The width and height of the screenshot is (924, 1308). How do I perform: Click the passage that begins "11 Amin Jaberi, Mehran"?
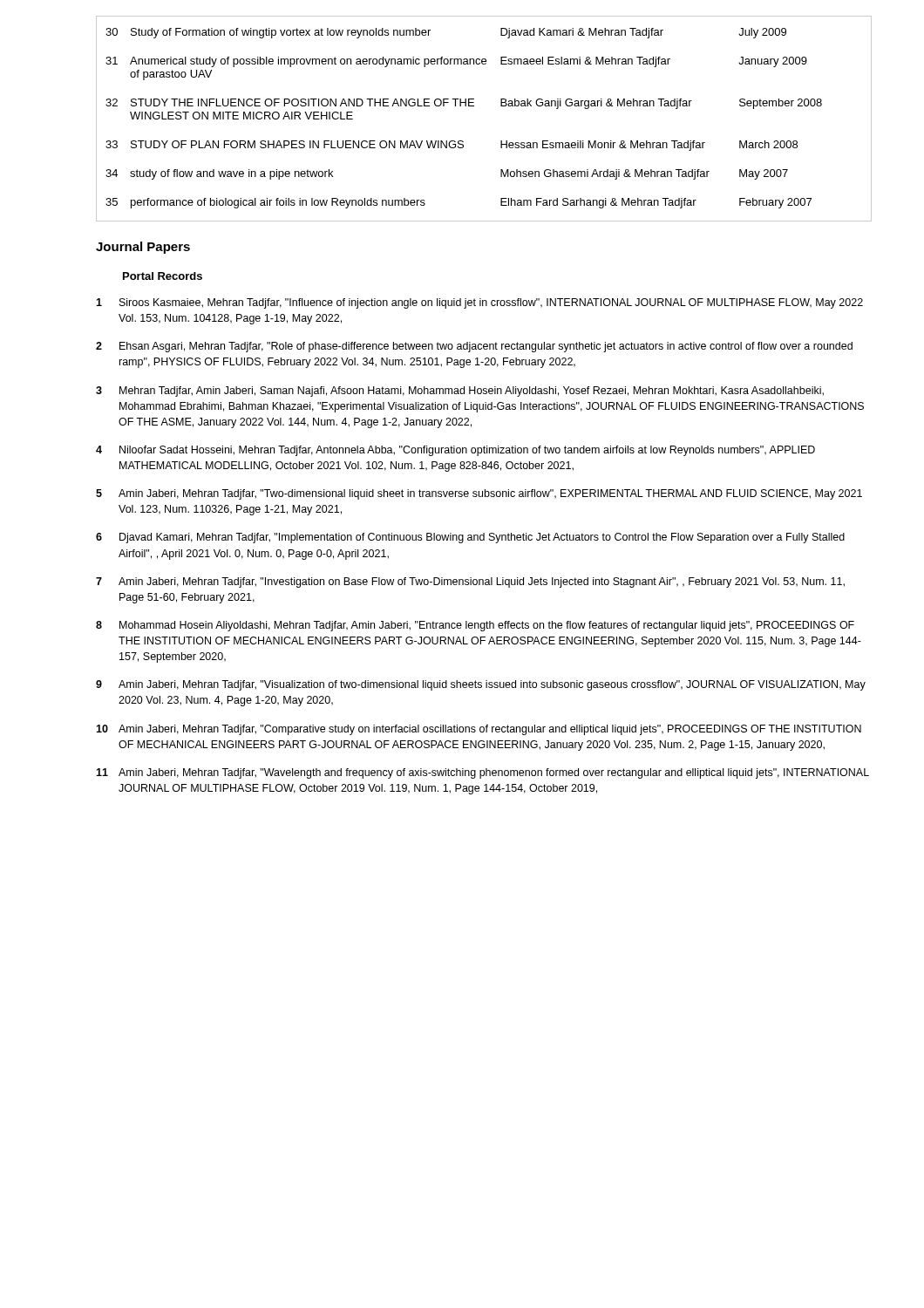click(484, 780)
